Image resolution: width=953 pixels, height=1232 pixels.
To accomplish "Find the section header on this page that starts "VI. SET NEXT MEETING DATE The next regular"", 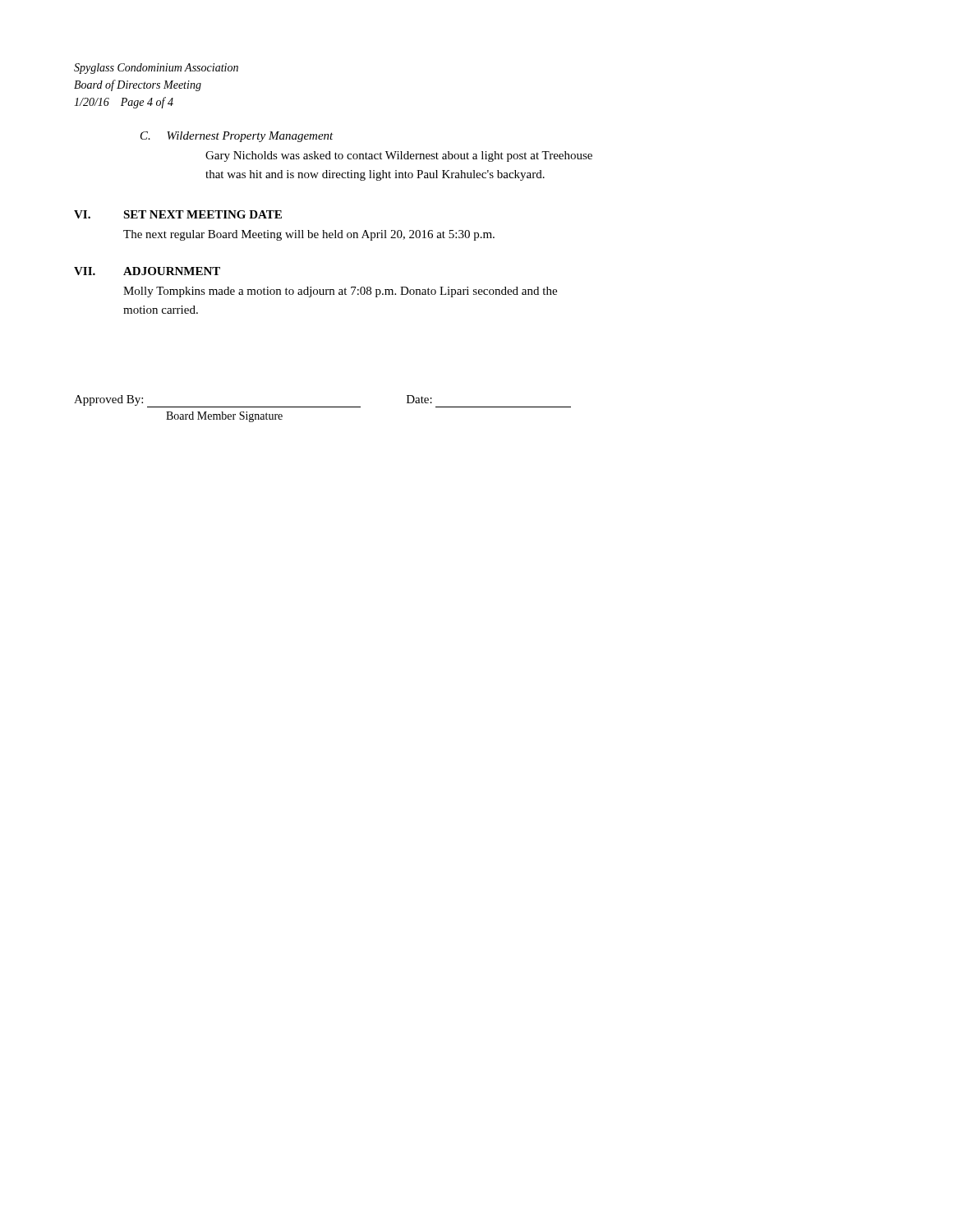I will click(x=476, y=225).
